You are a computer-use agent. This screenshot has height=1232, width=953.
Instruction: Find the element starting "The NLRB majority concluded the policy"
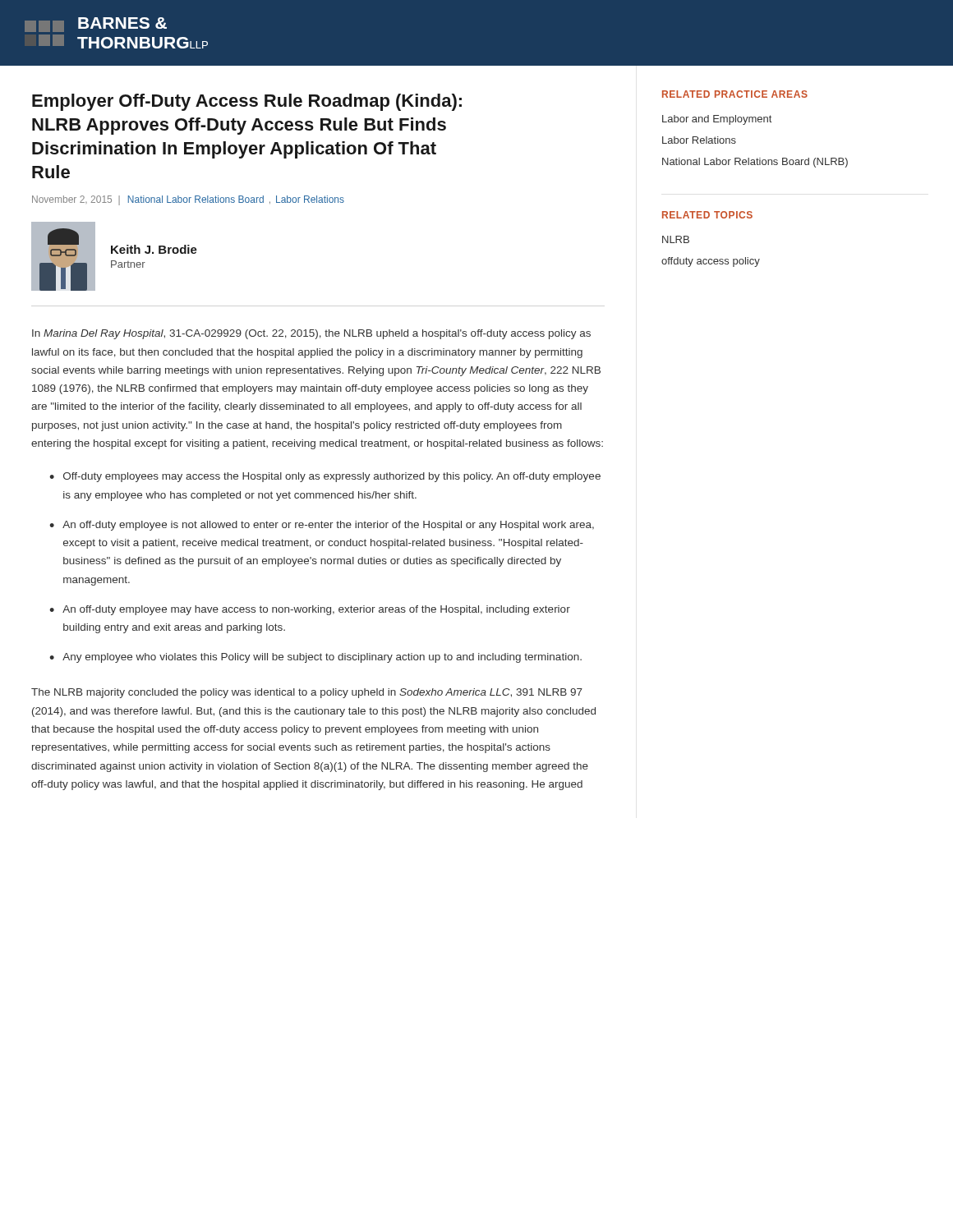pos(314,738)
